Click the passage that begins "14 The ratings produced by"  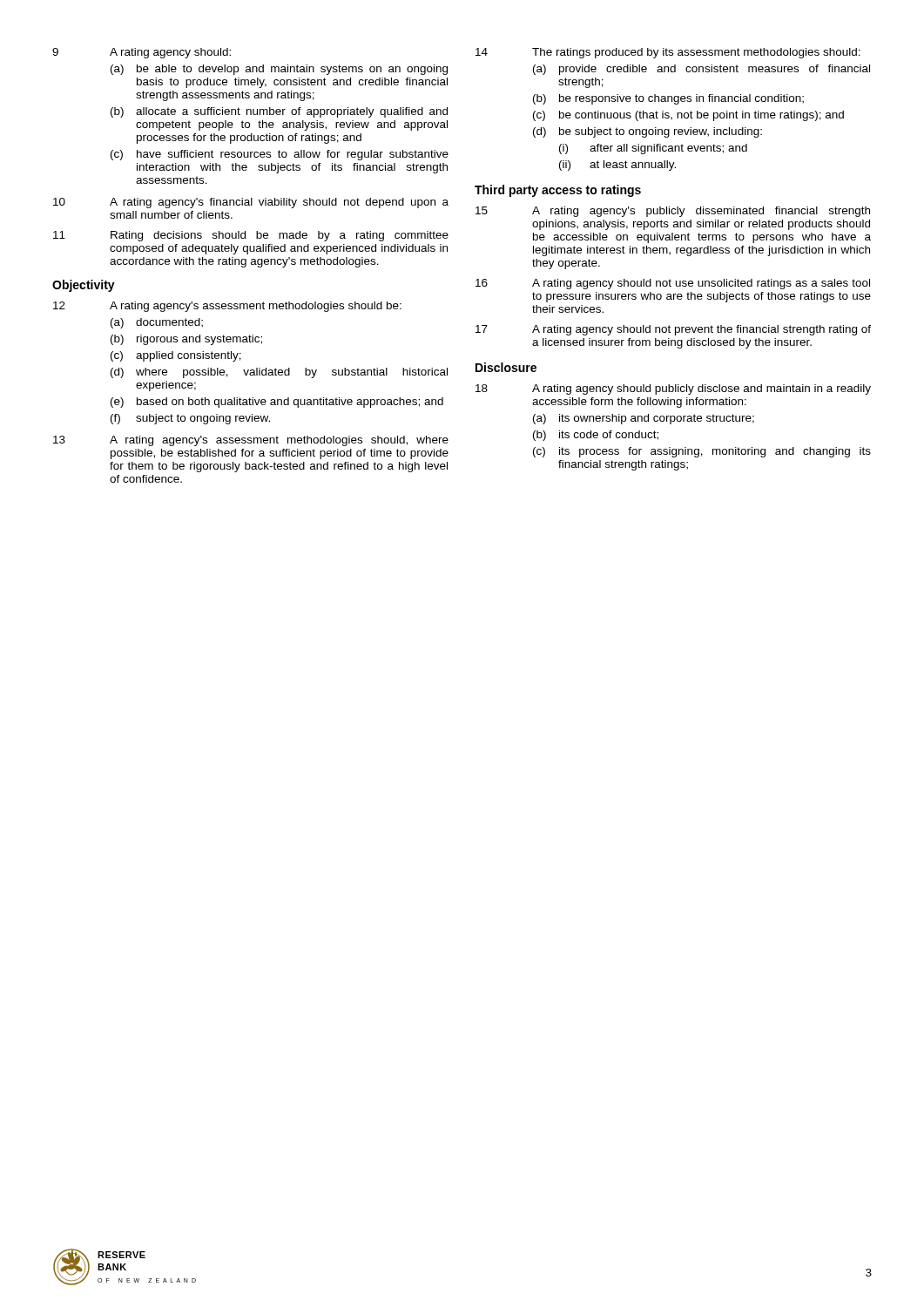tap(673, 110)
